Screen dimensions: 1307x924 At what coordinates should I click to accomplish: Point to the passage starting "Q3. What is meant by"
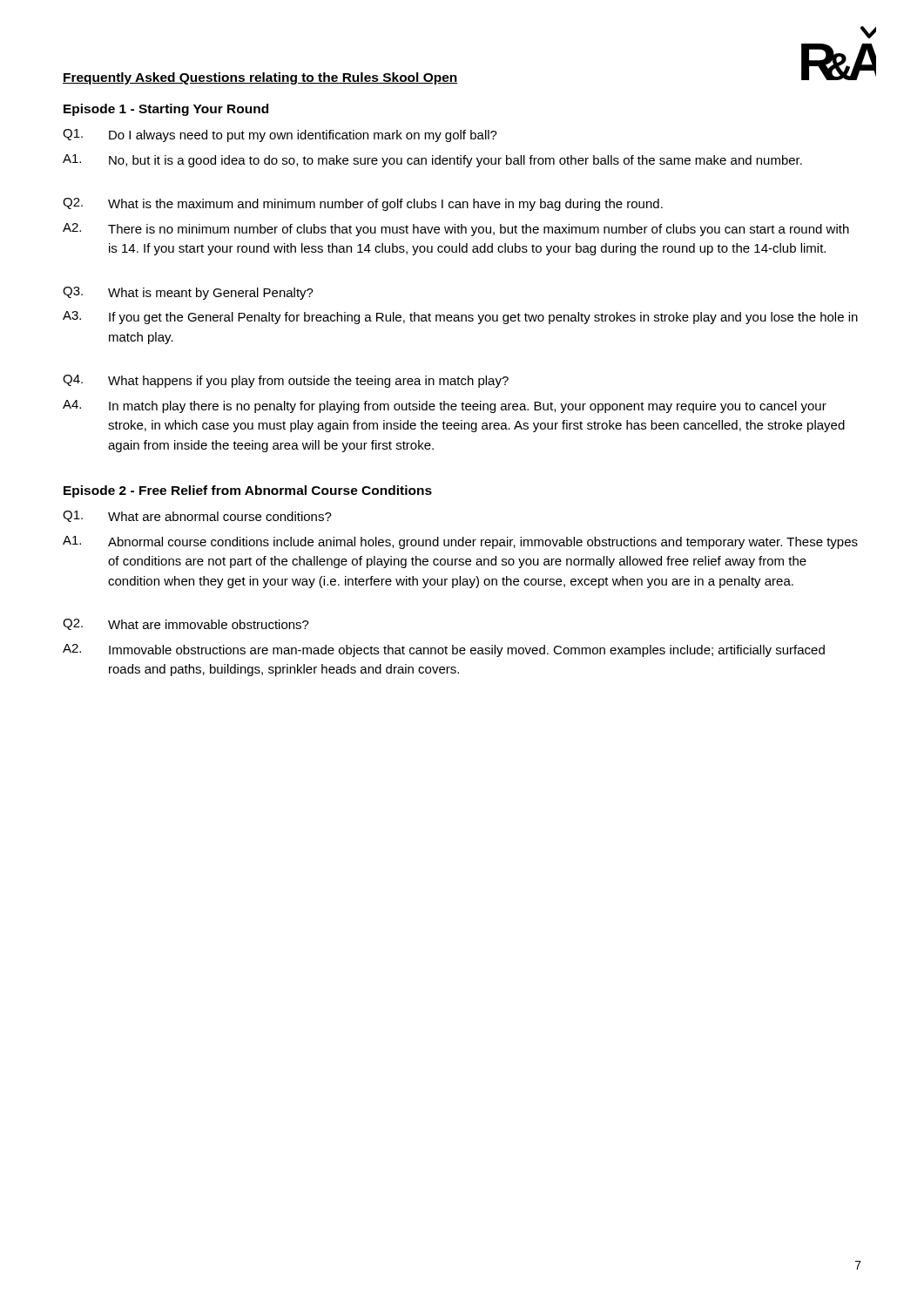coord(188,293)
